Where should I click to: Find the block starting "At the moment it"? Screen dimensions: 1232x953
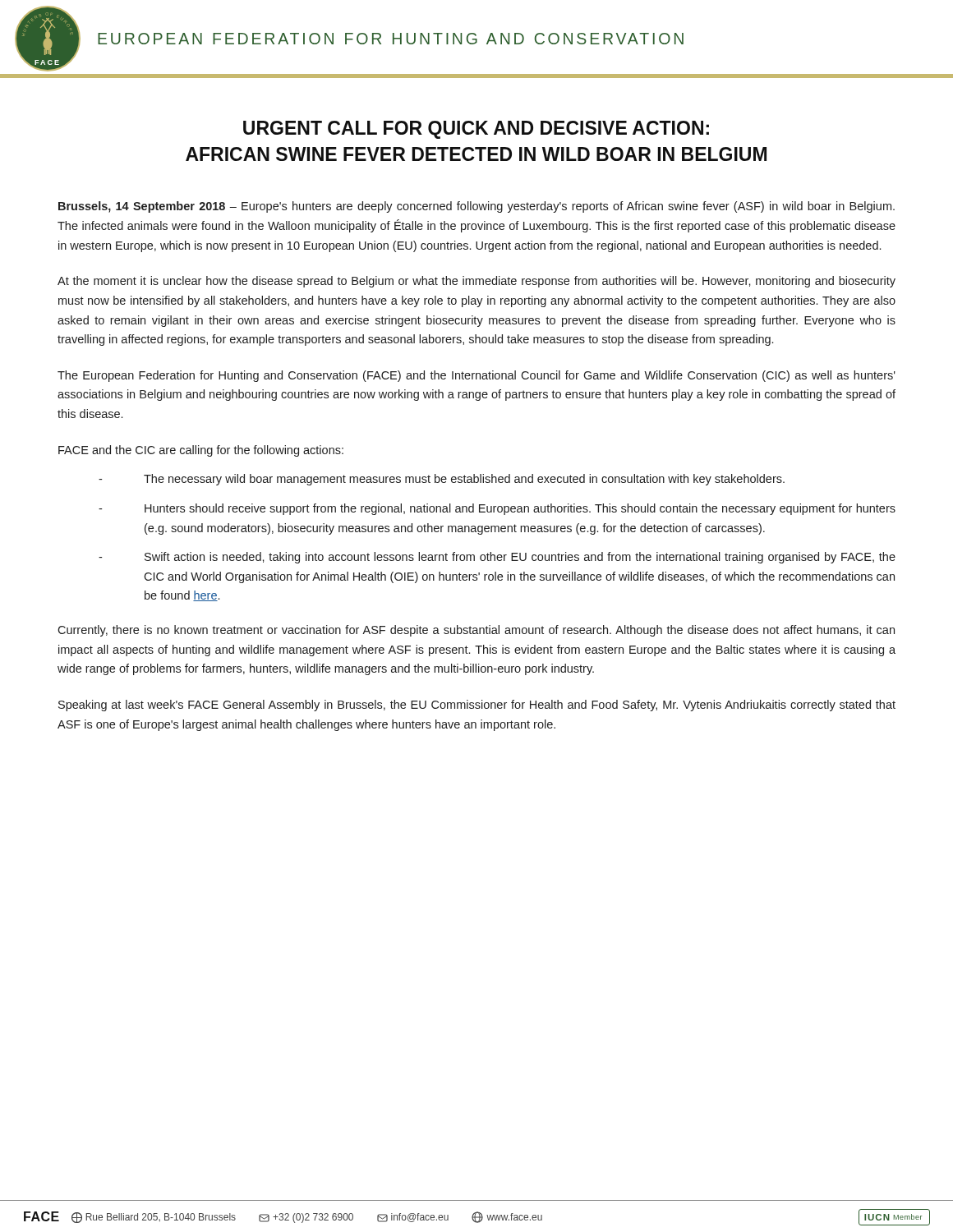tap(476, 310)
